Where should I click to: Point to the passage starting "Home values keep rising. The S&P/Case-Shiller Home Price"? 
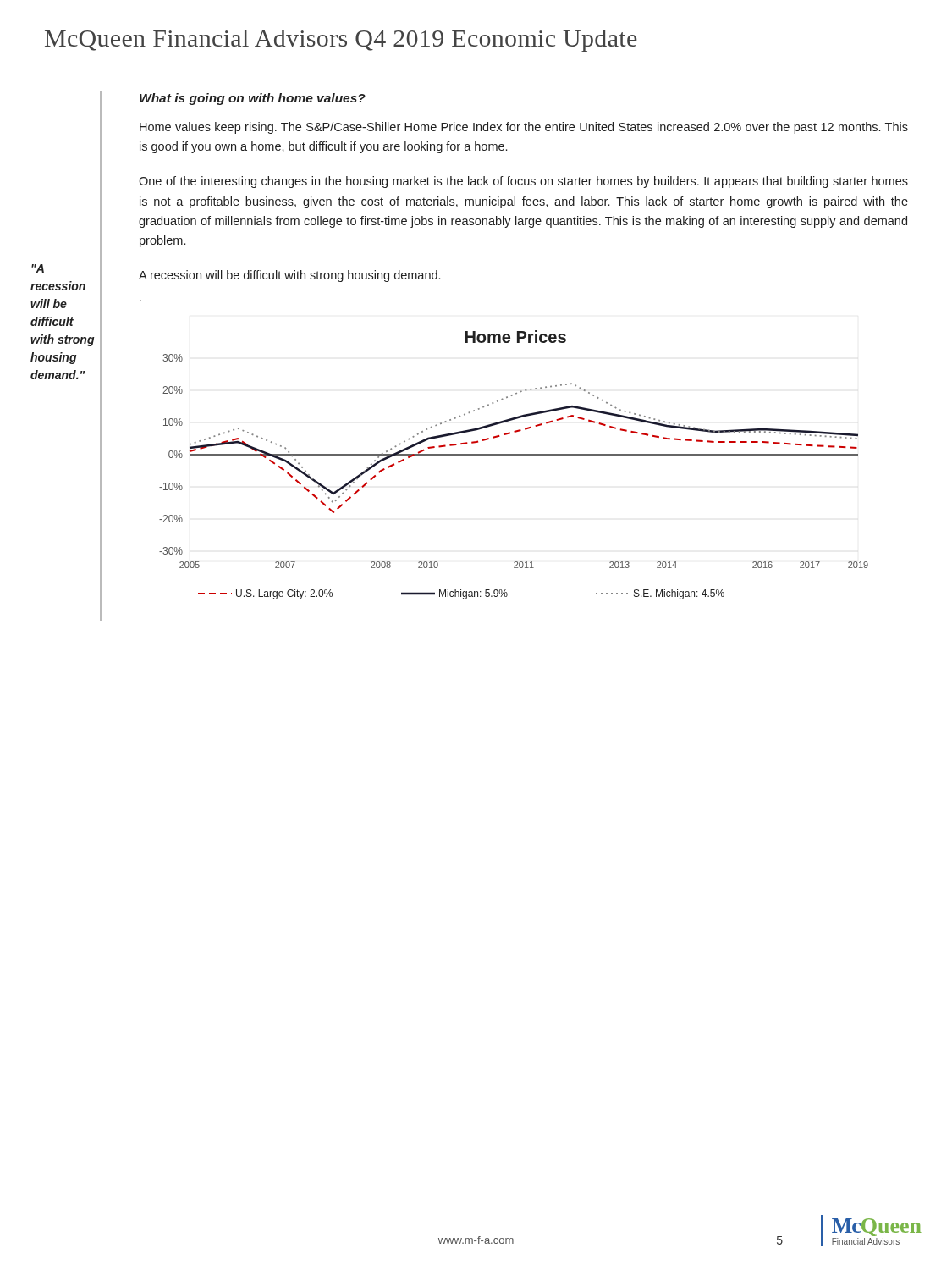tap(523, 137)
